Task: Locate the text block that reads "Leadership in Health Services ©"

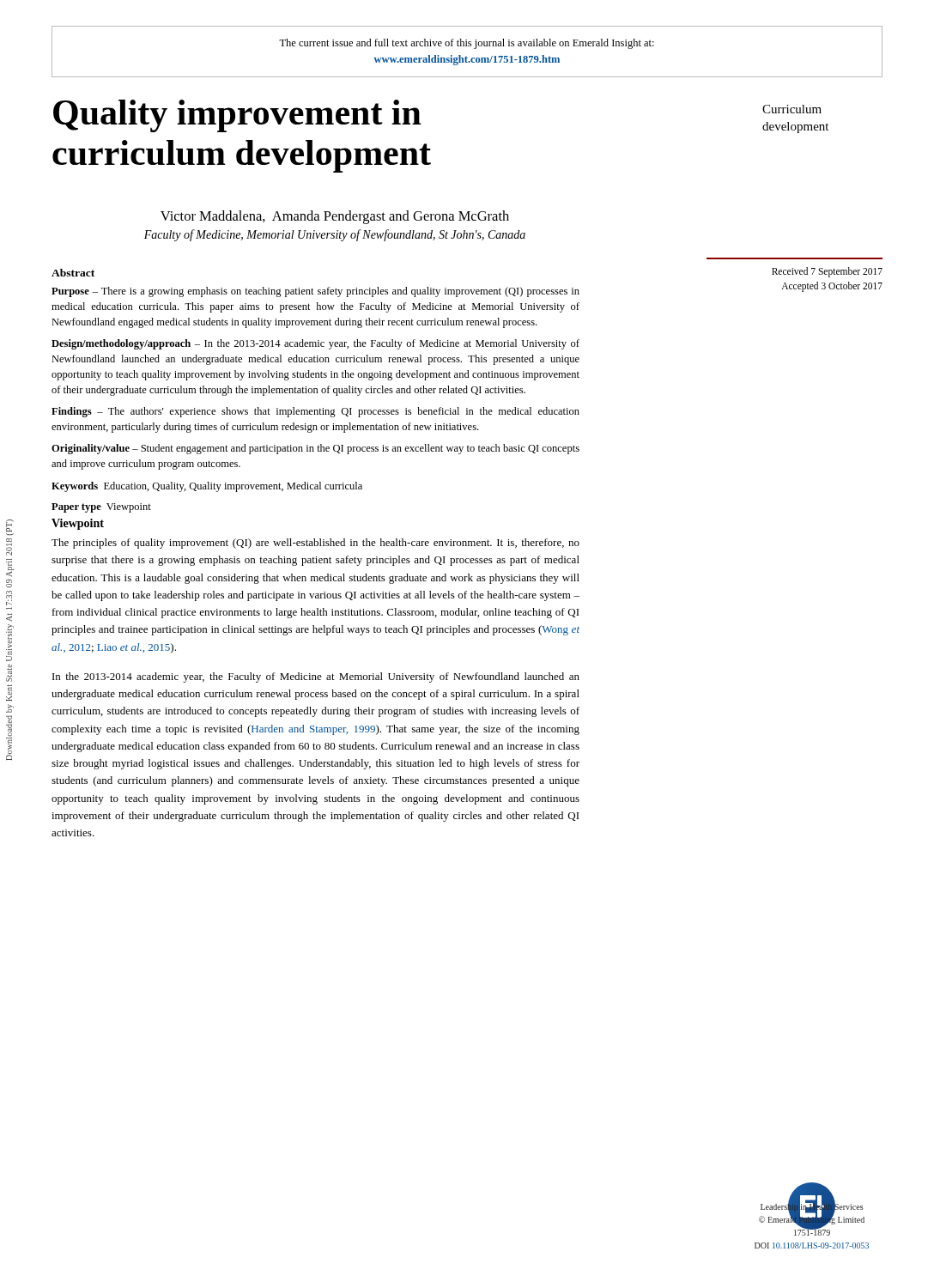Action: [812, 1226]
